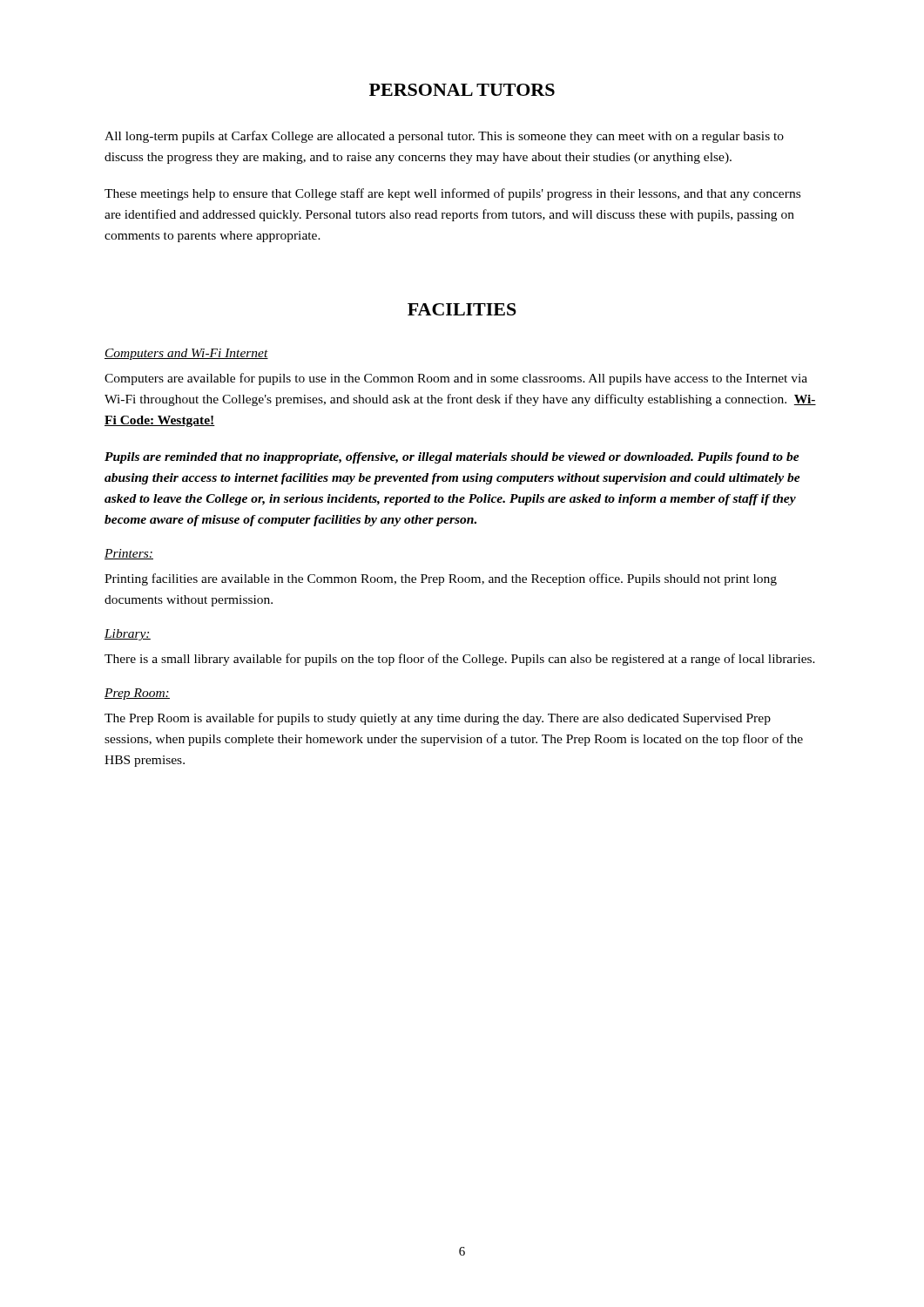The width and height of the screenshot is (924, 1307).
Task: Click the passage that begins "All long-term pupils"
Action: [444, 146]
